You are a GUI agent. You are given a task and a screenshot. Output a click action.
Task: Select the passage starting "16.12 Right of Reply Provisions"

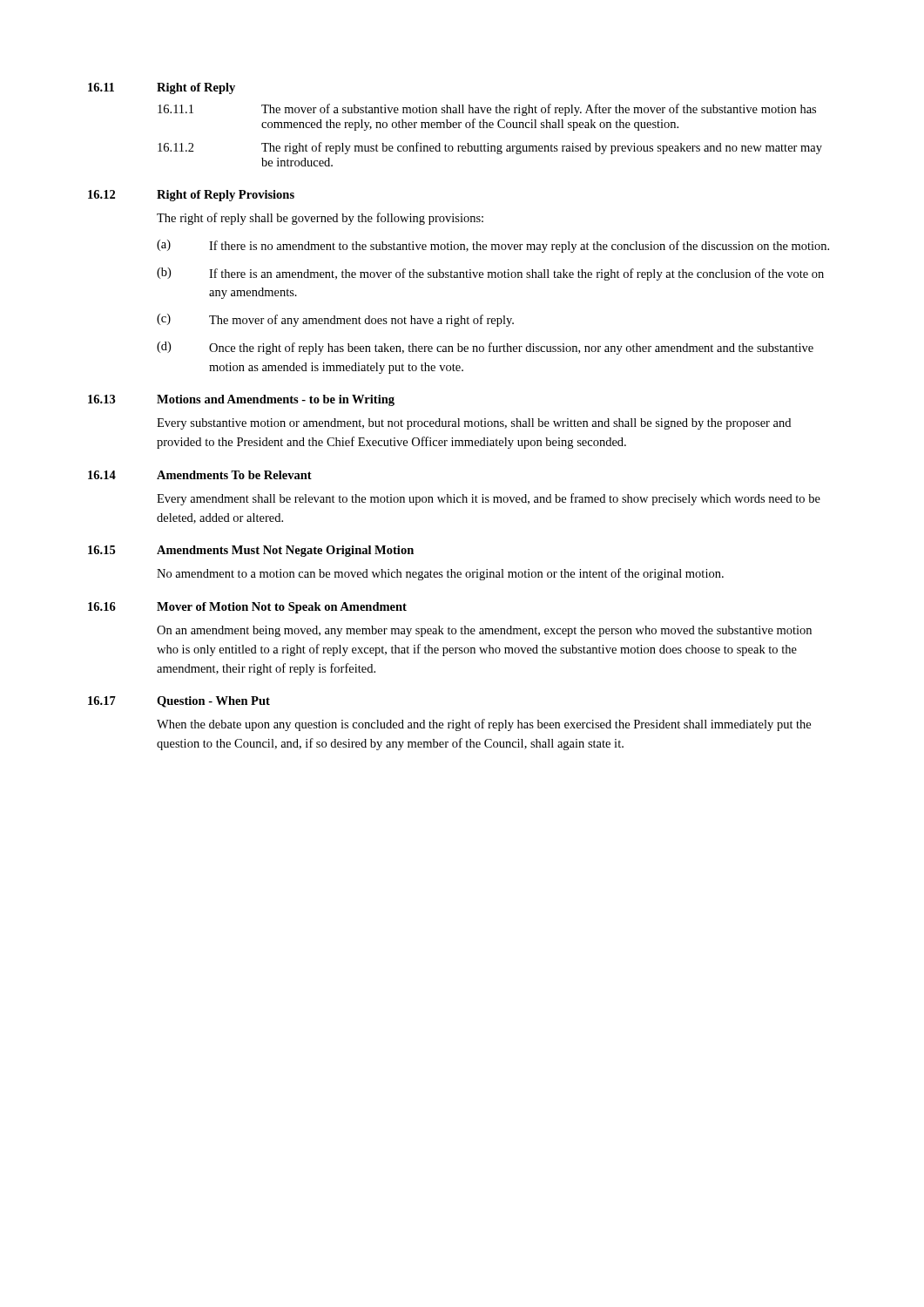[191, 195]
